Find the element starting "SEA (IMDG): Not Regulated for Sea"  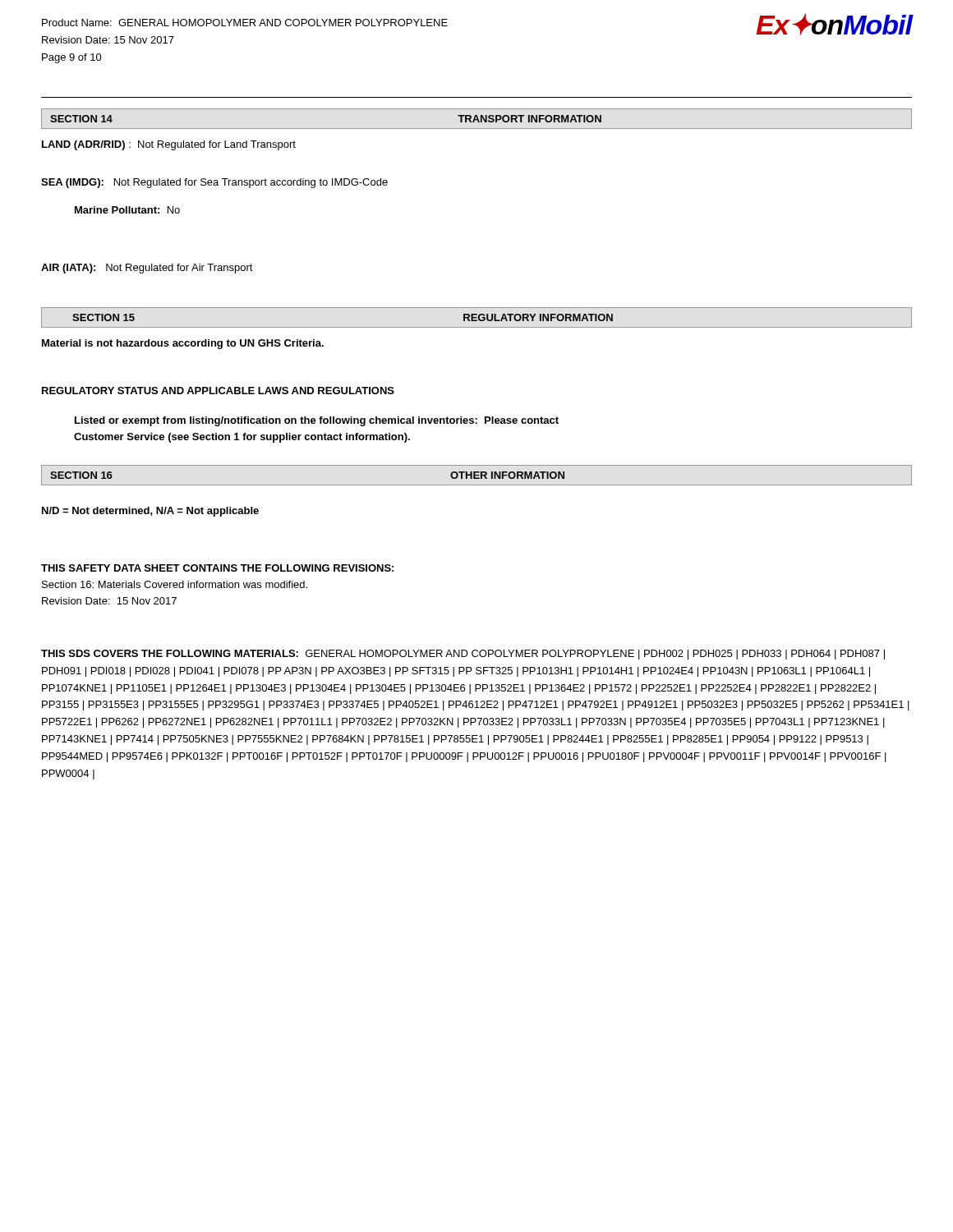215,182
